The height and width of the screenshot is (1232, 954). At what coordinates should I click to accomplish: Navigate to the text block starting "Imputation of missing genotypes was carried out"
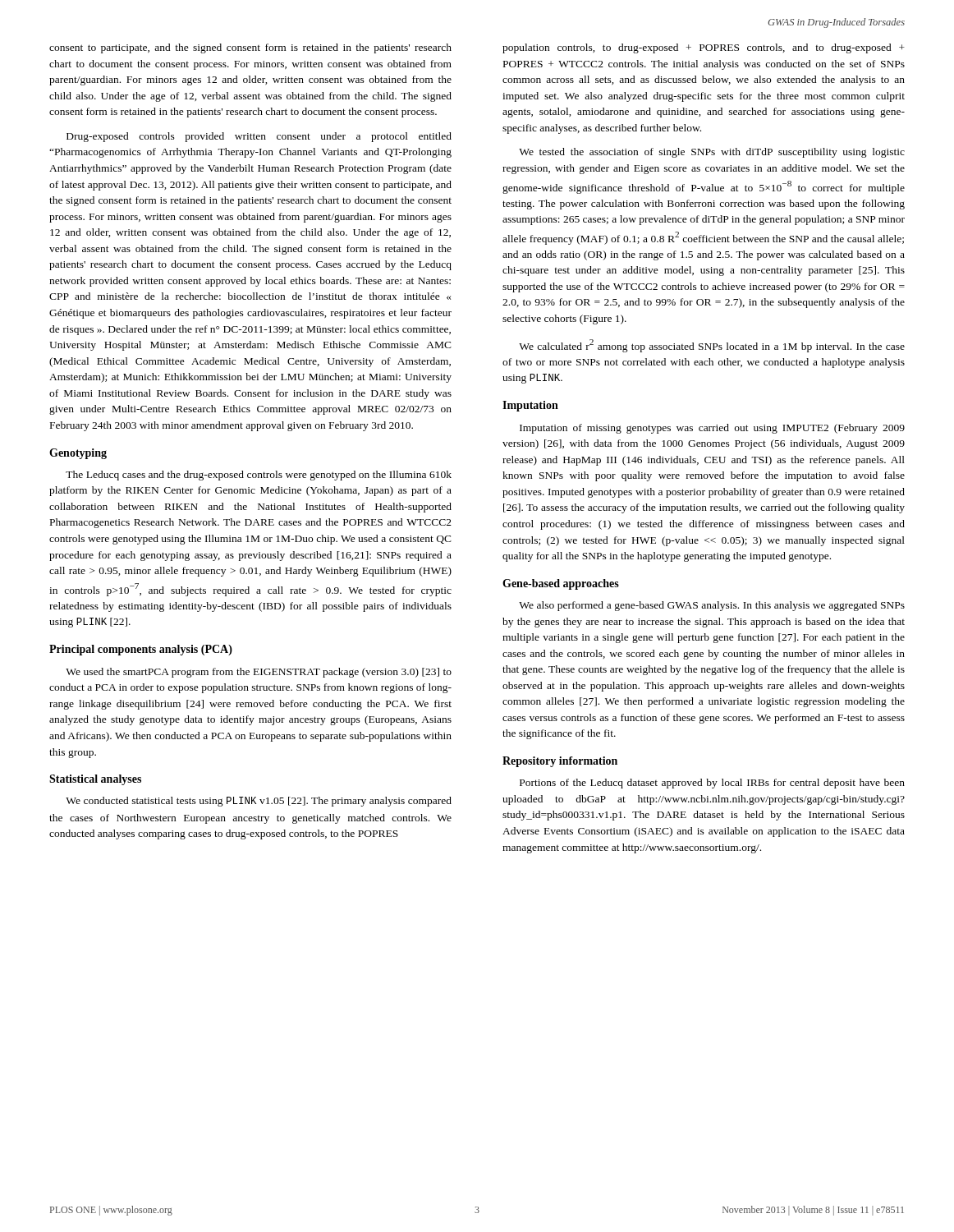point(704,492)
